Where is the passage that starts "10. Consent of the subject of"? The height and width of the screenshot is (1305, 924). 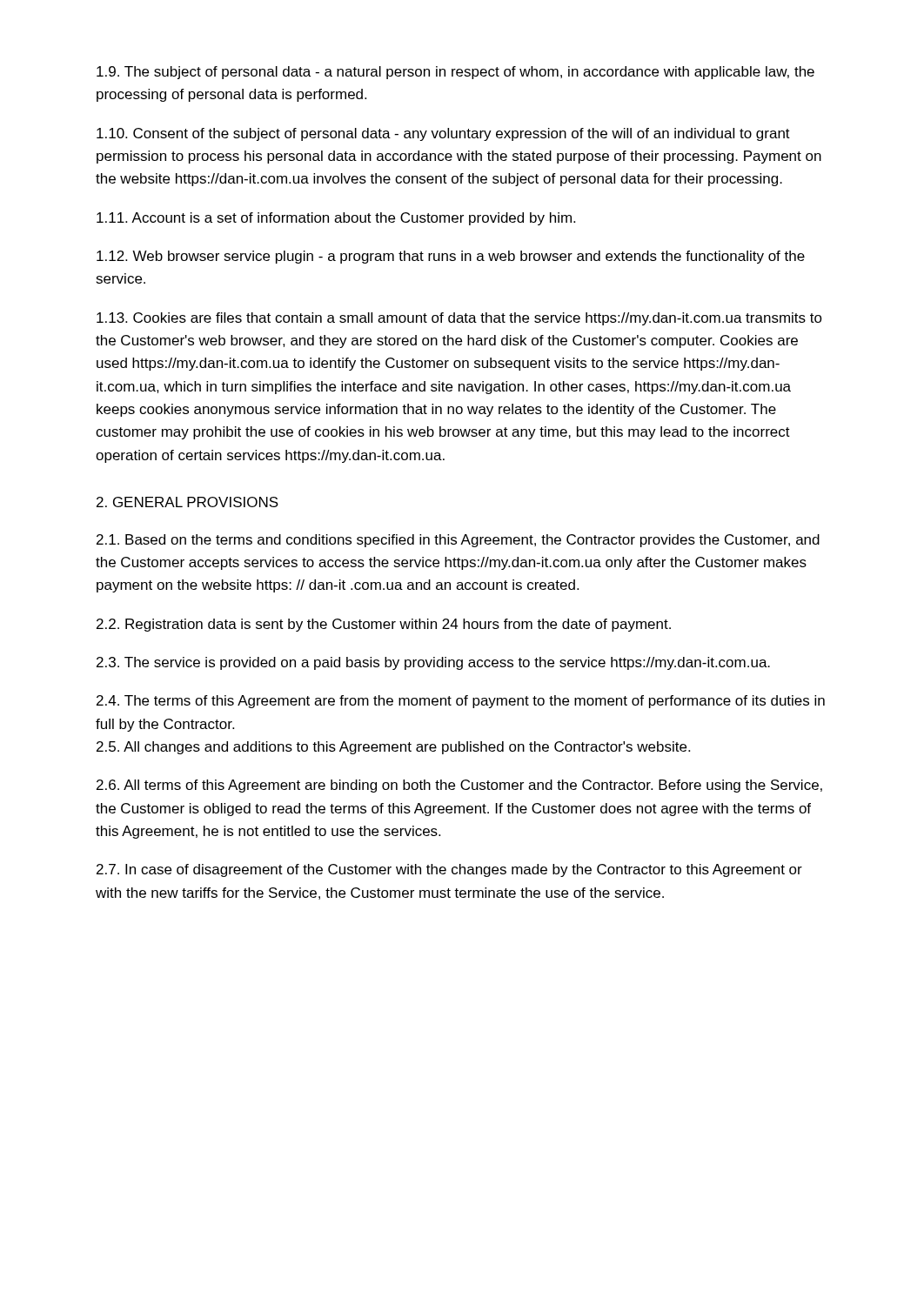459,156
